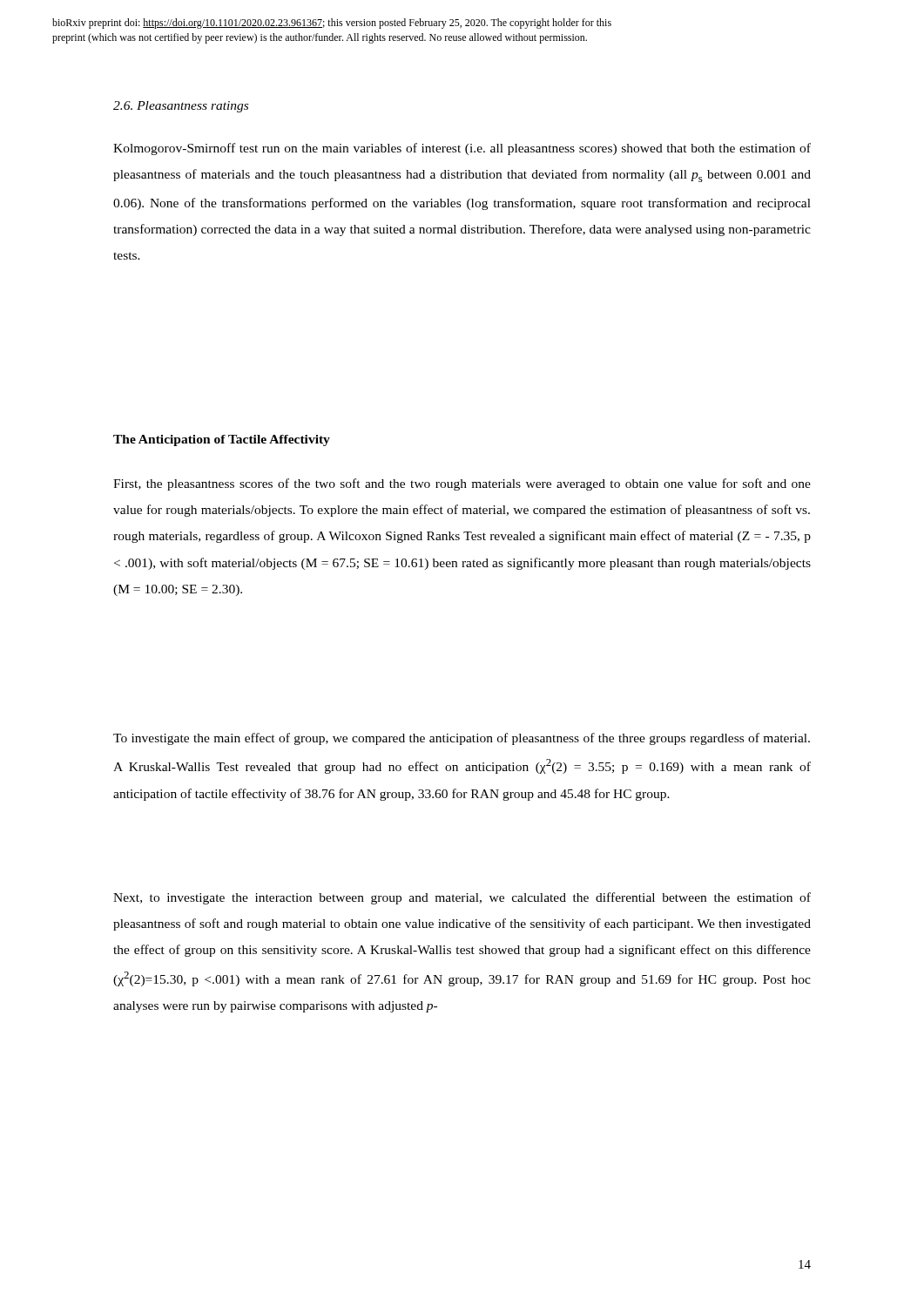Point to the text block starting "Kolmogorov-Smirnoff test run on the main"

tap(462, 201)
